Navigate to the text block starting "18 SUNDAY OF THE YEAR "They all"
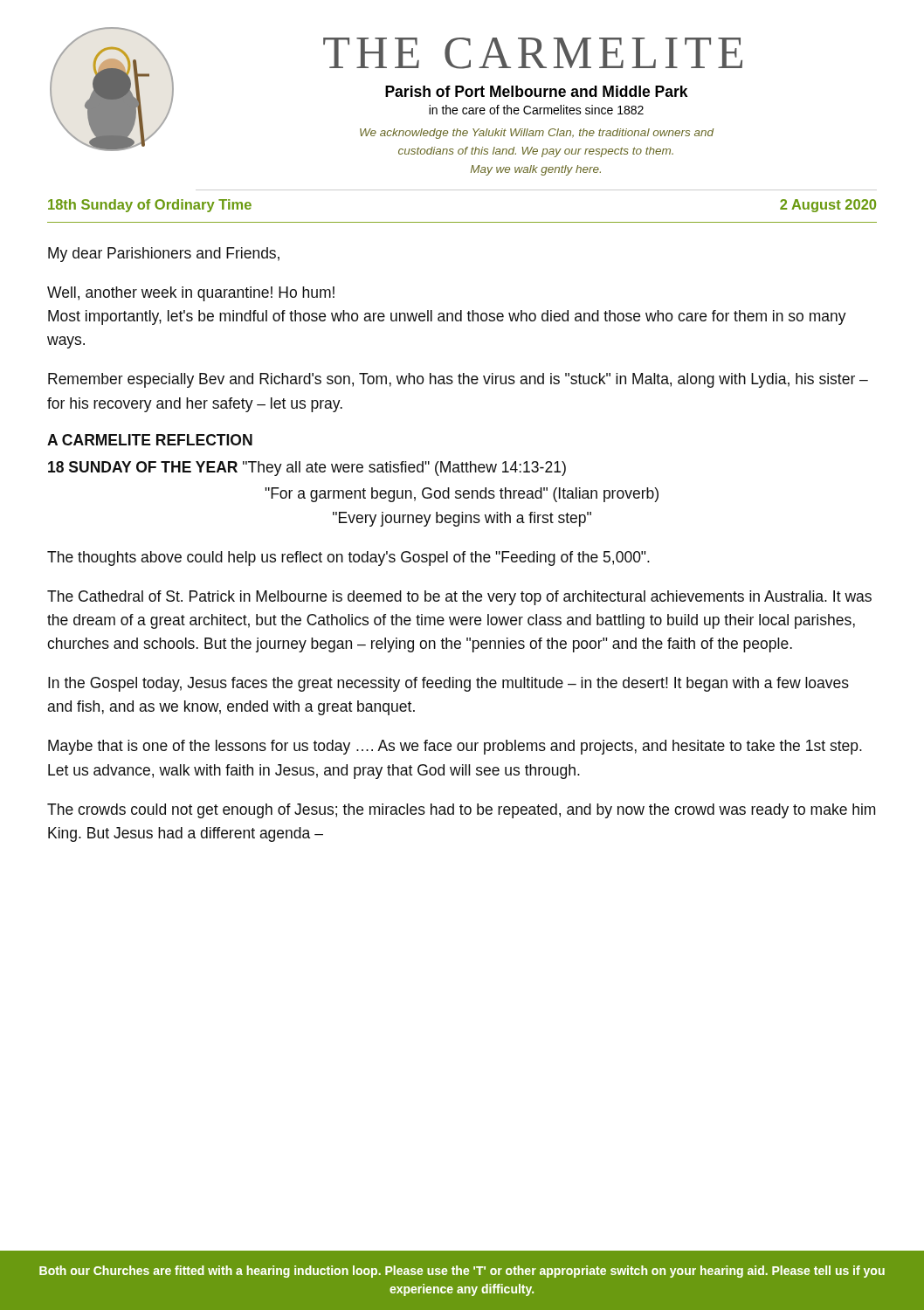Viewport: 924px width, 1310px height. pyautogui.click(x=462, y=494)
